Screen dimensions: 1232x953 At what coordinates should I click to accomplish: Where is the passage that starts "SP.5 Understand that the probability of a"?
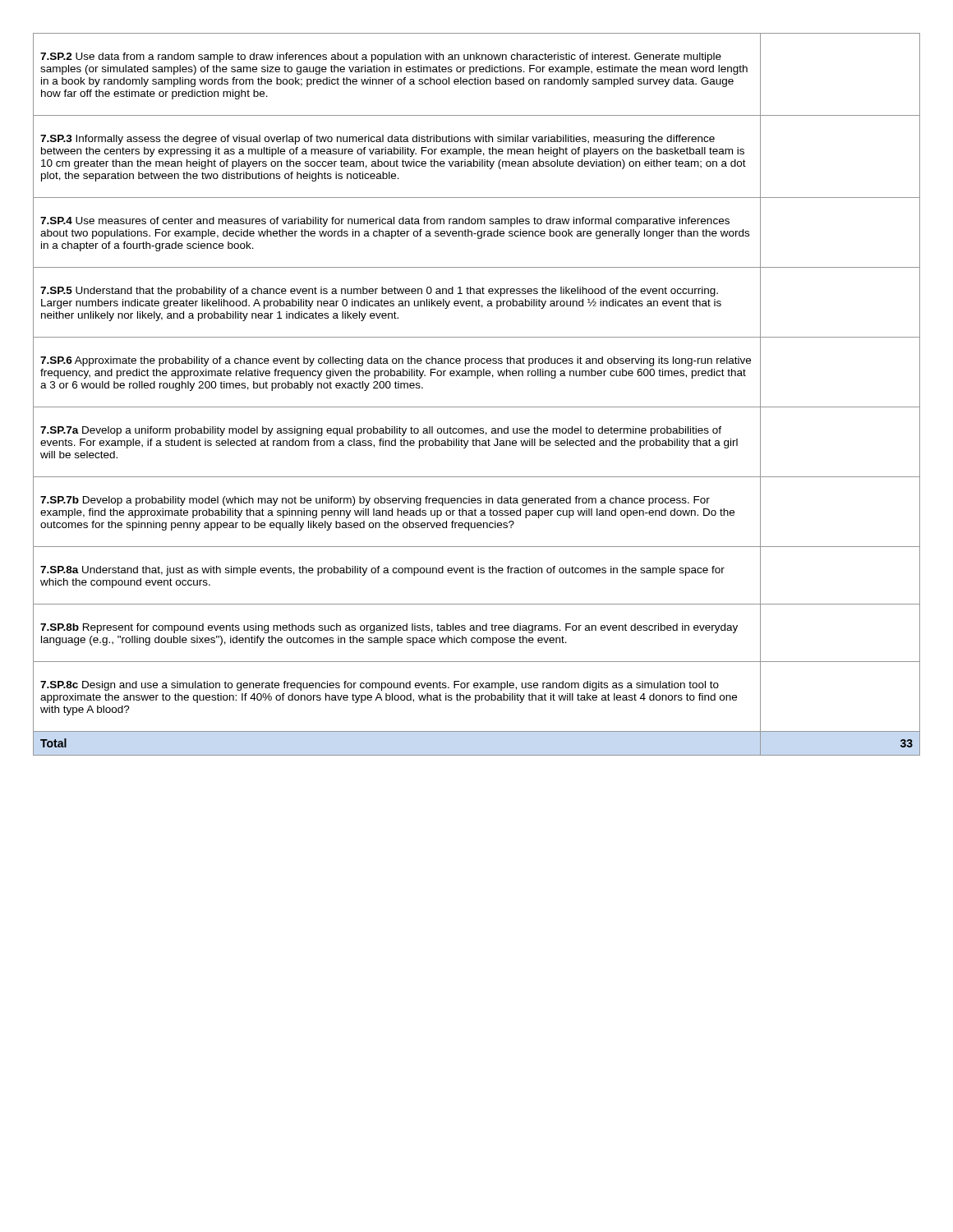click(397, 302)
